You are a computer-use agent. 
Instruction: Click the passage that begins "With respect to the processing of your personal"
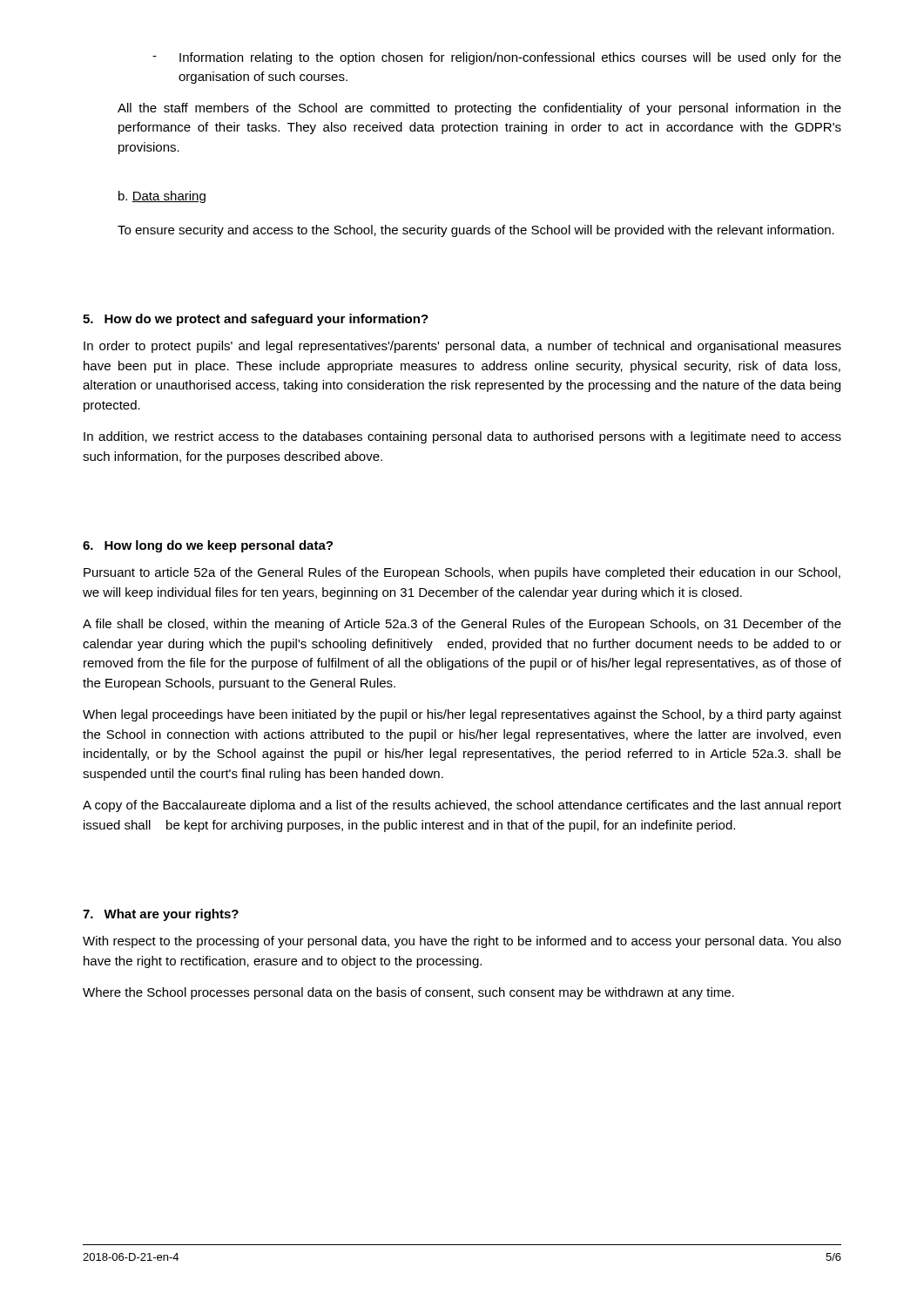[462, 950]
